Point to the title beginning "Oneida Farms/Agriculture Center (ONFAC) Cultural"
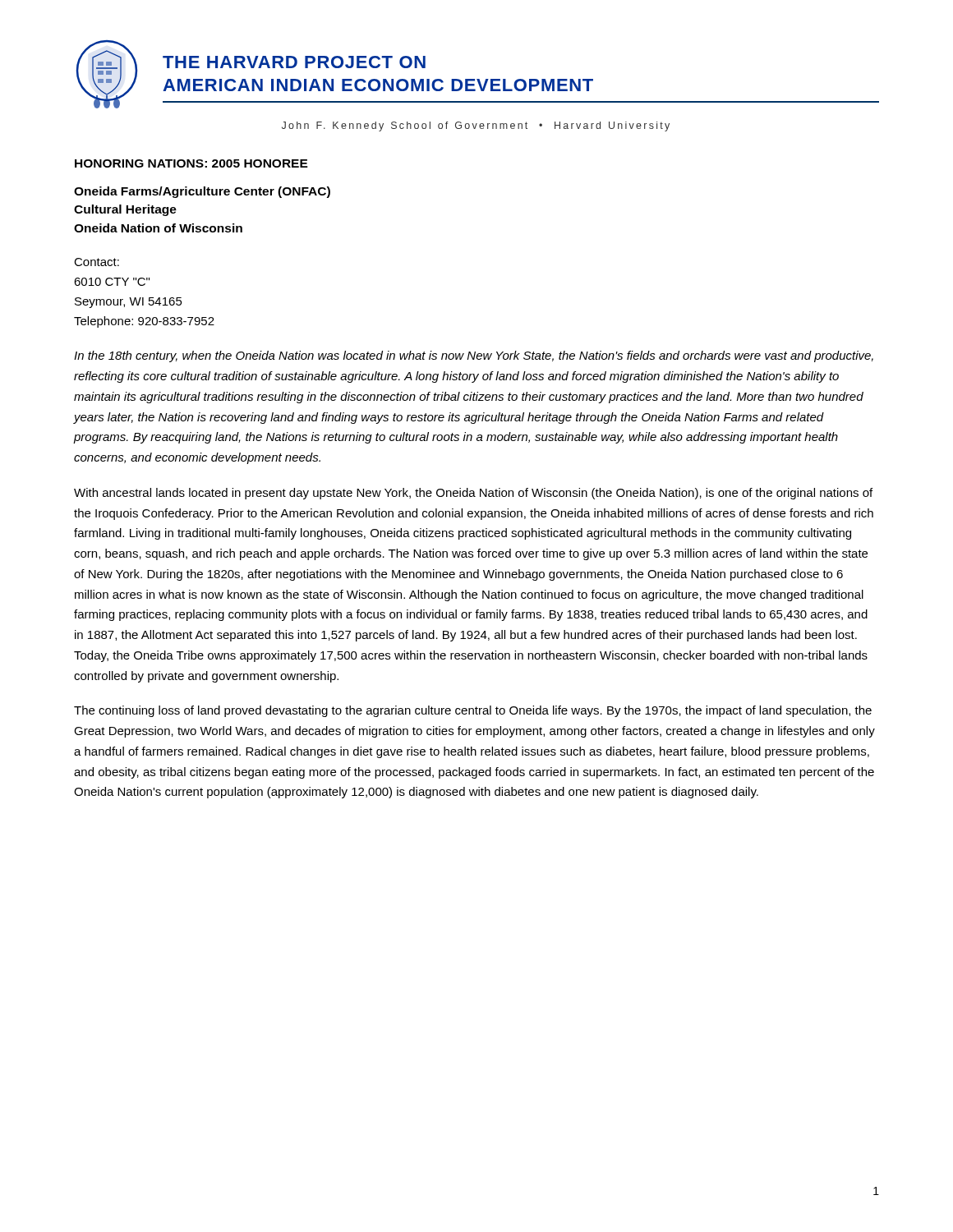The width and height of the screenshot is (953, 1232). pyautogui.click(x=202, y=192)
